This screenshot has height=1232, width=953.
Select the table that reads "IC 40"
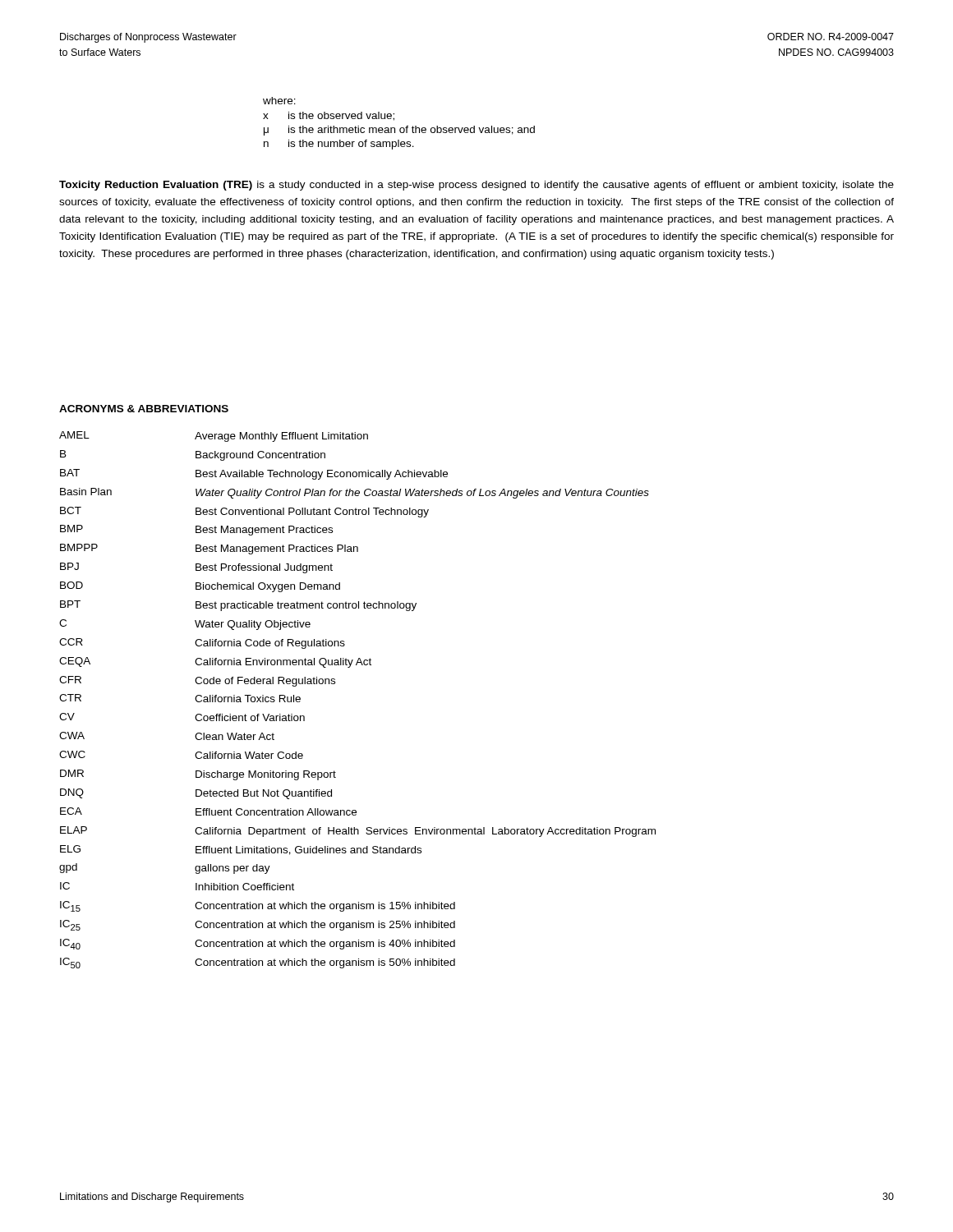point(476,700)
